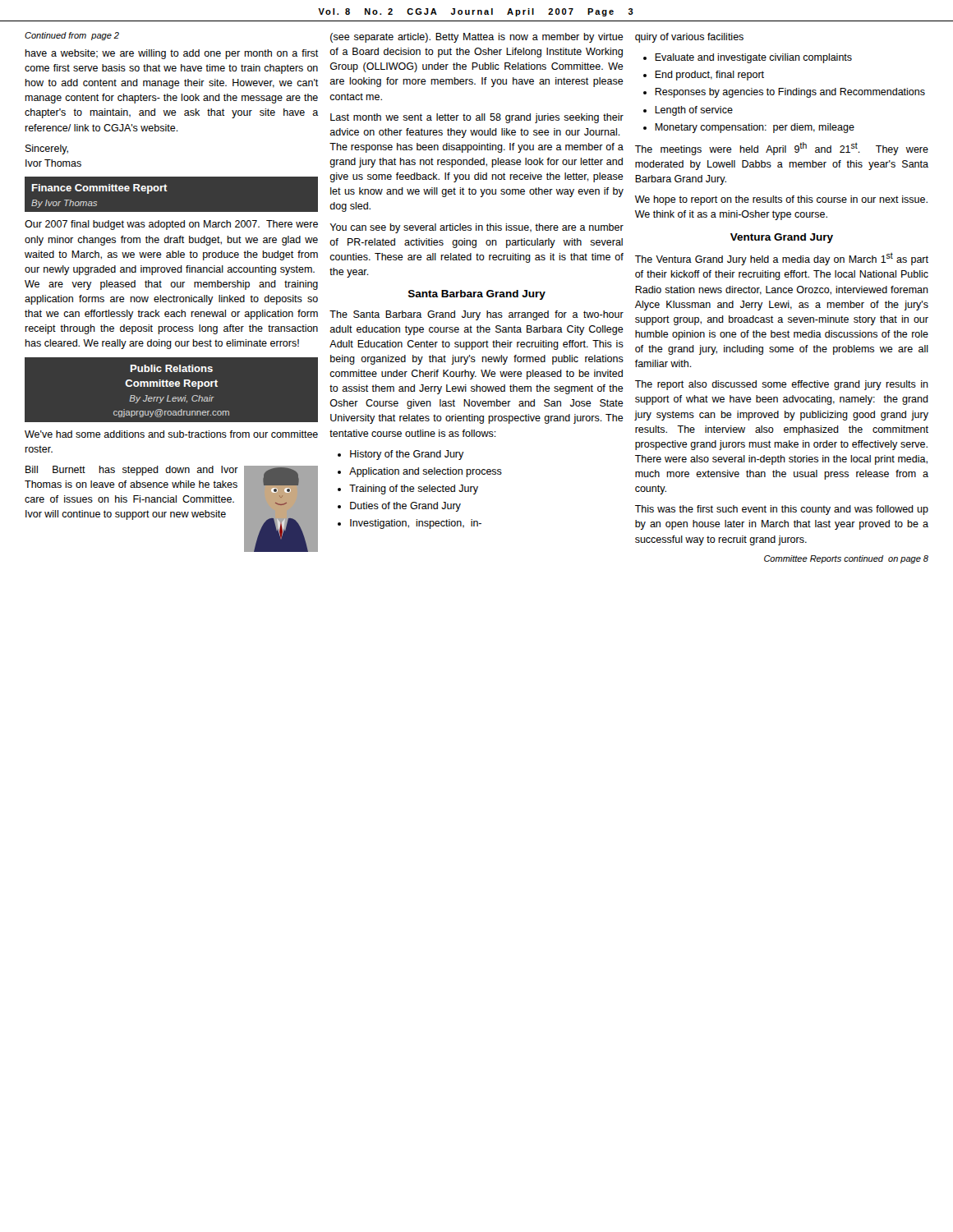Find the block starting "End product, final report"

(709, 75)
